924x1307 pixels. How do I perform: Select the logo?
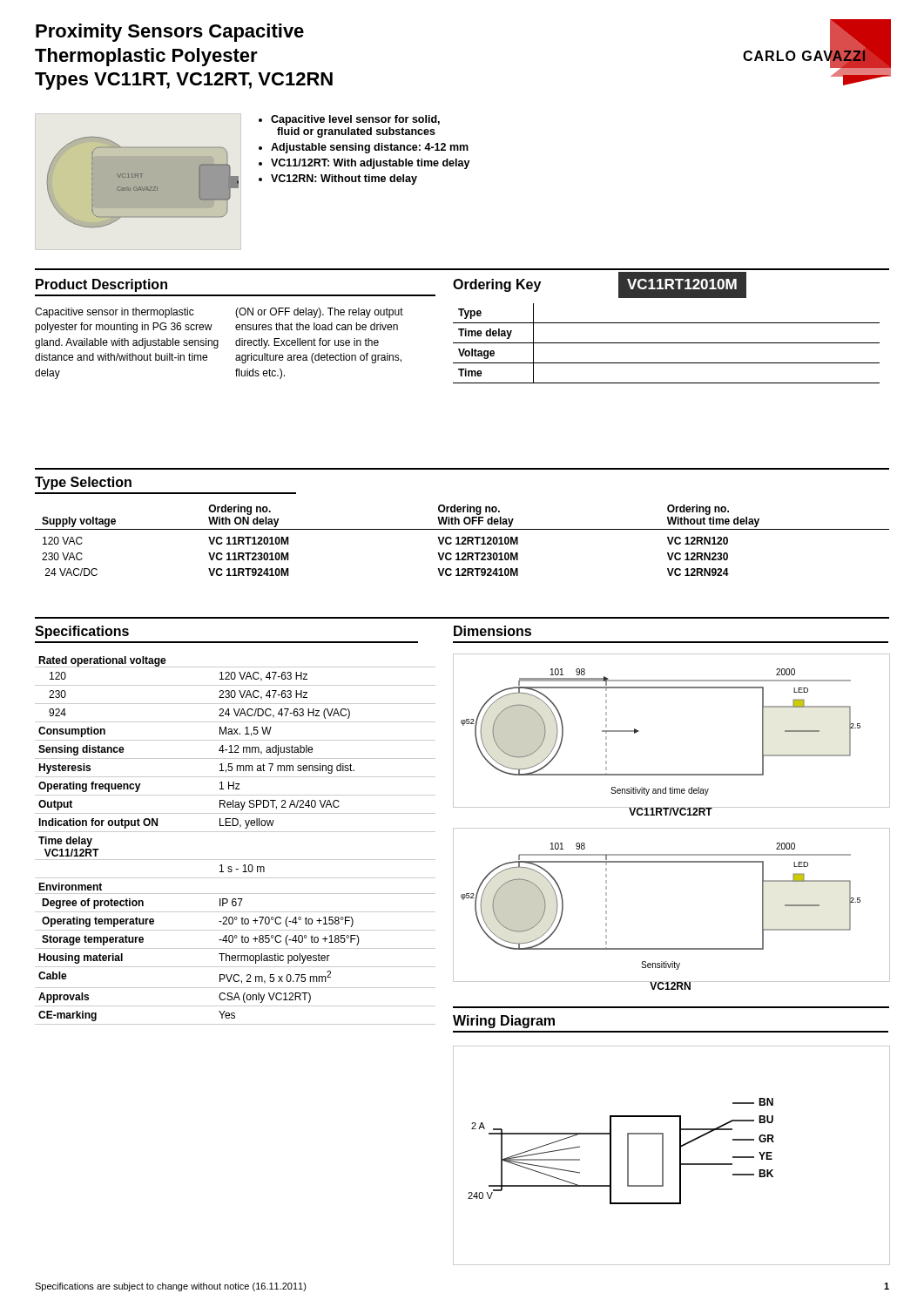(x=817, y=52)
